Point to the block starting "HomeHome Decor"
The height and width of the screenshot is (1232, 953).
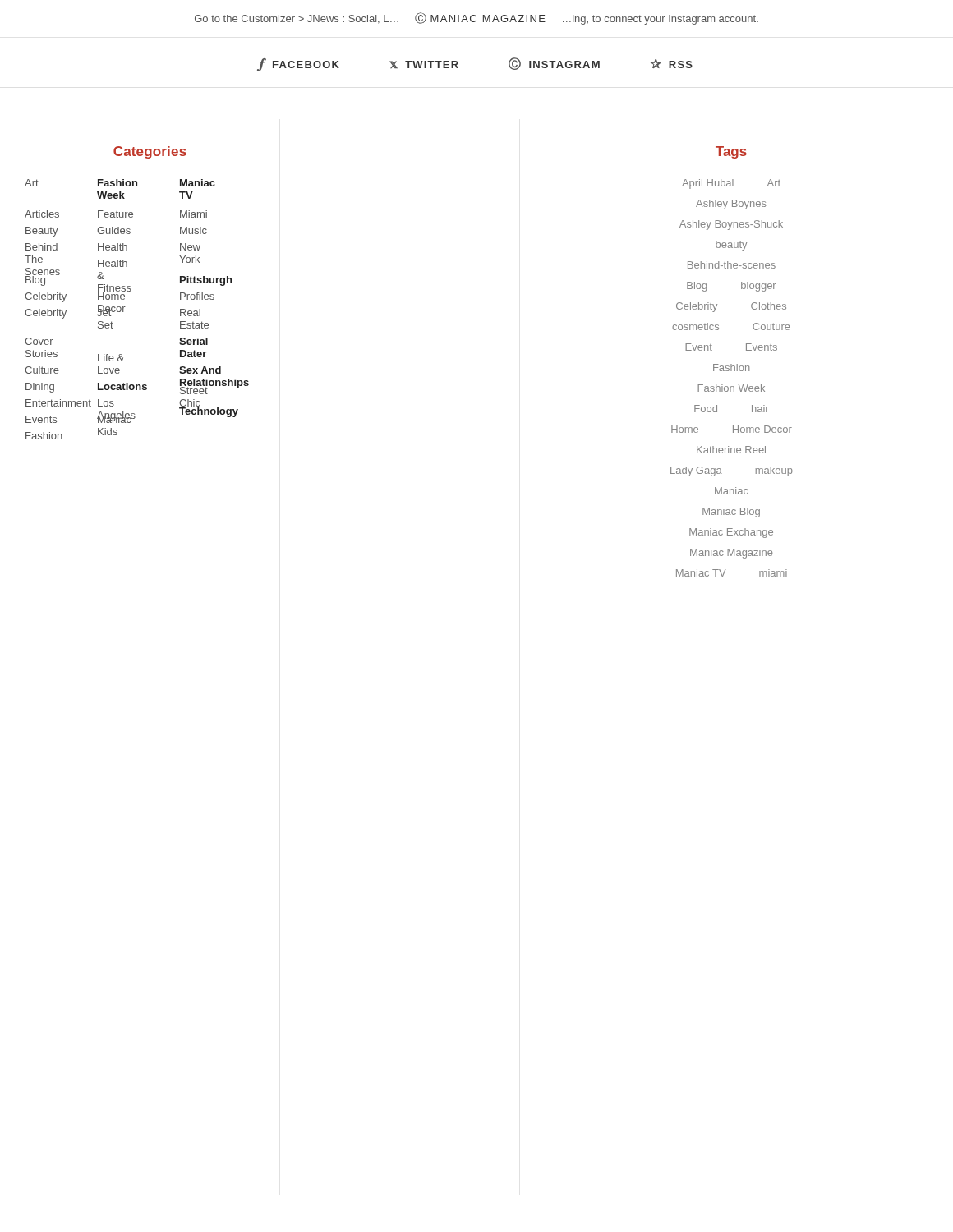click(x=731, y=429)
